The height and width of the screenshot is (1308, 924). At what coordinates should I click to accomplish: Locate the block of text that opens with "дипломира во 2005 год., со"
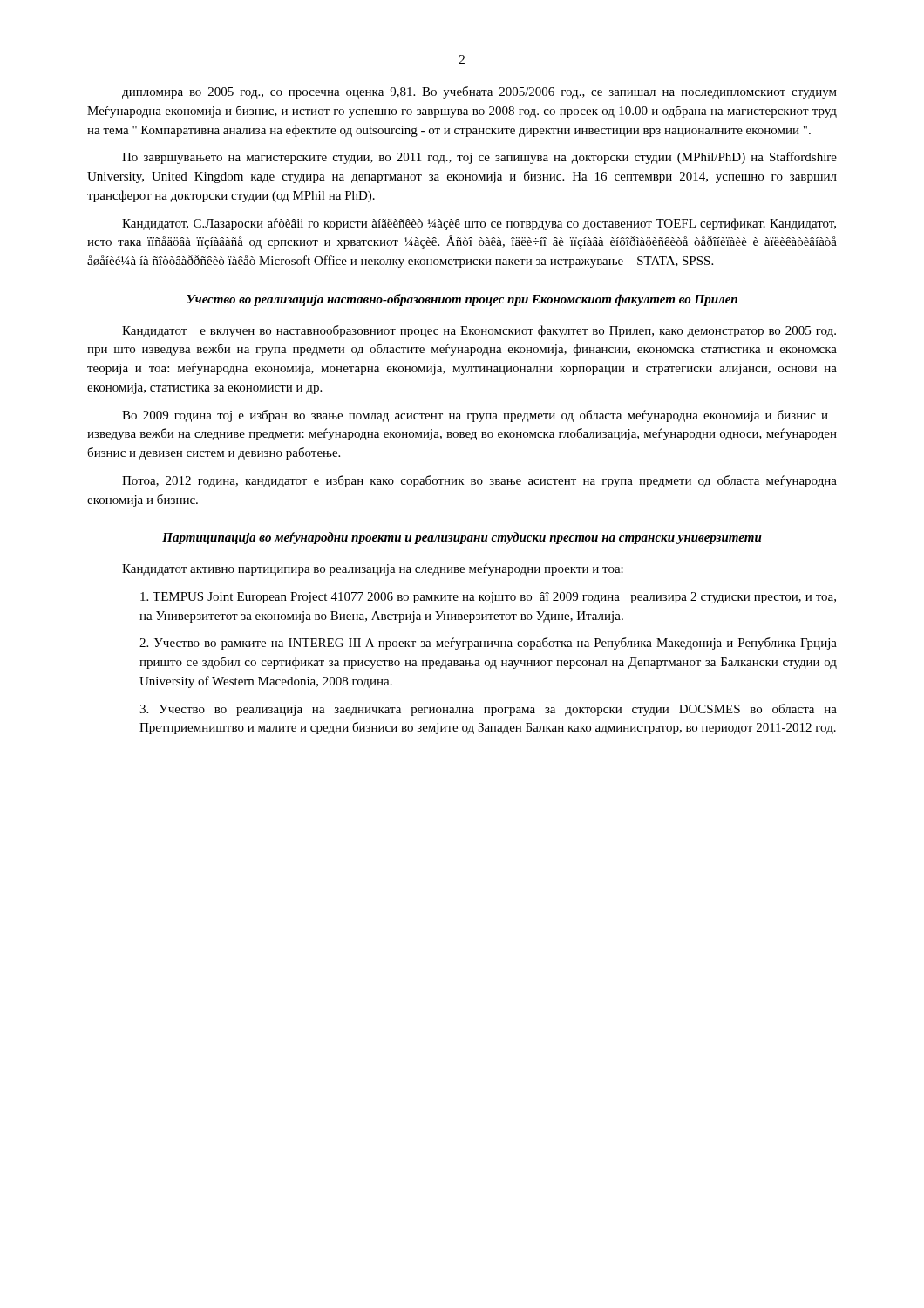[x=462, y=111]
